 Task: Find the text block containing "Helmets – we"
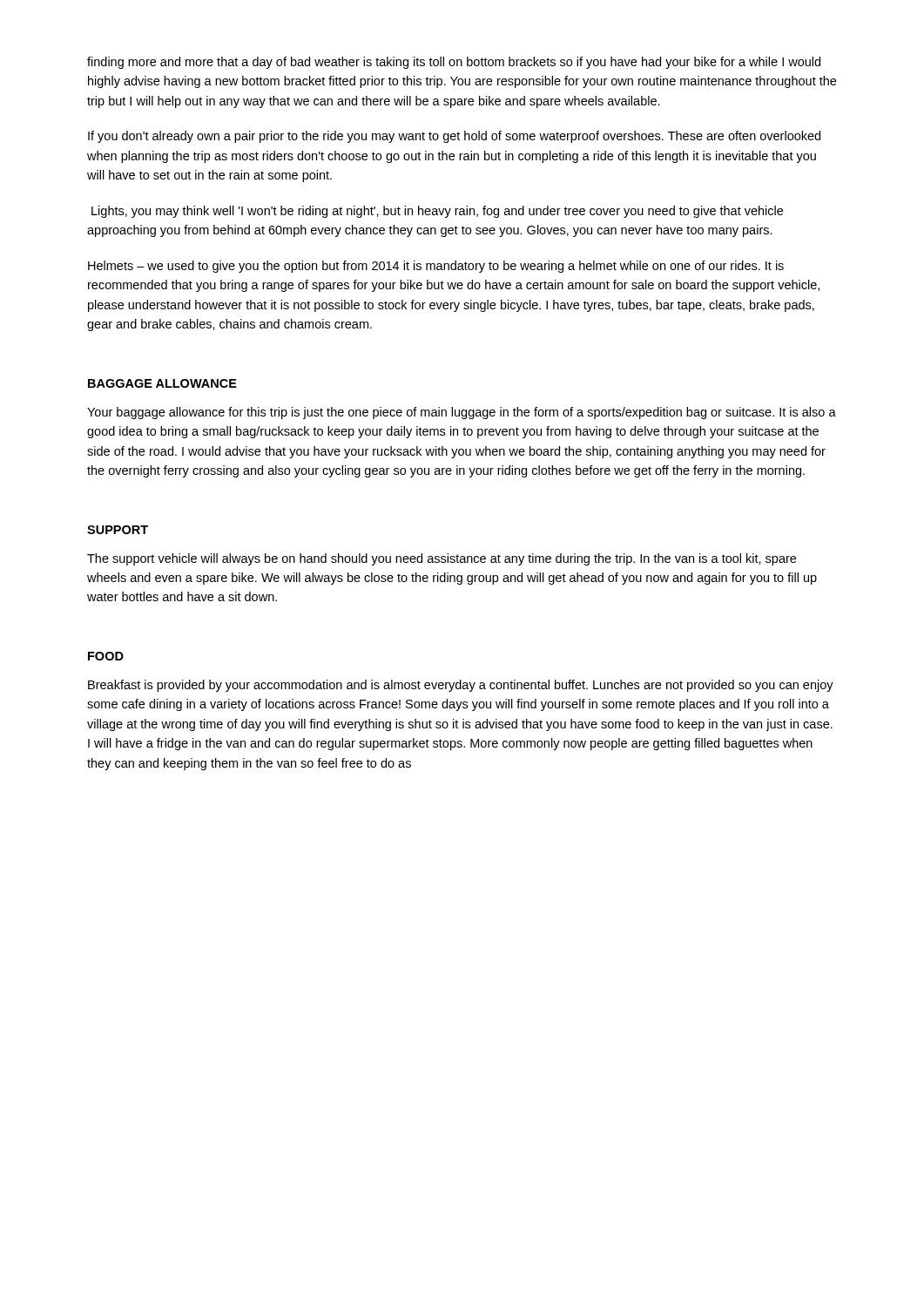(x=454, y=295)
